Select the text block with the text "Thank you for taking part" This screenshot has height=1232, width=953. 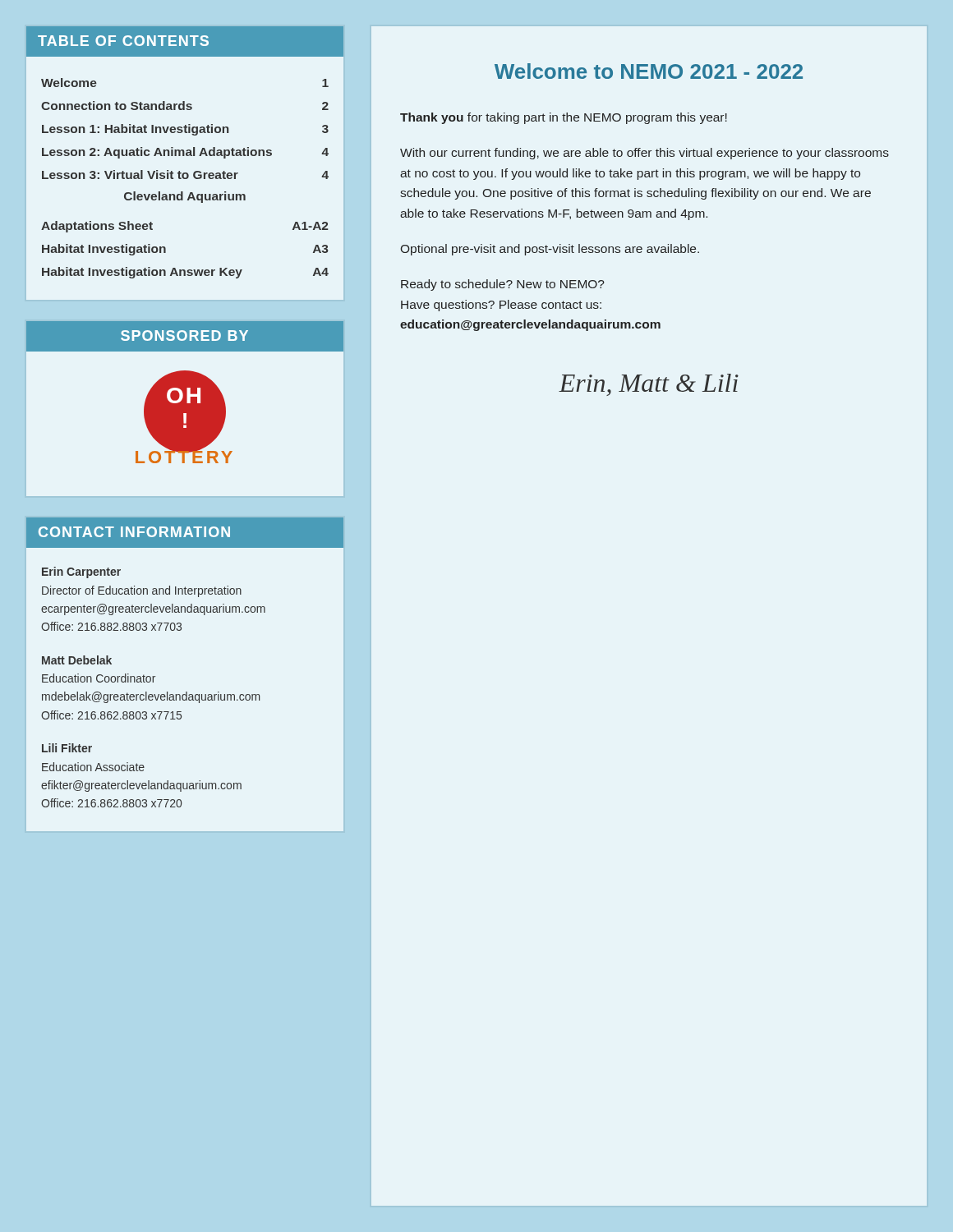564,117
